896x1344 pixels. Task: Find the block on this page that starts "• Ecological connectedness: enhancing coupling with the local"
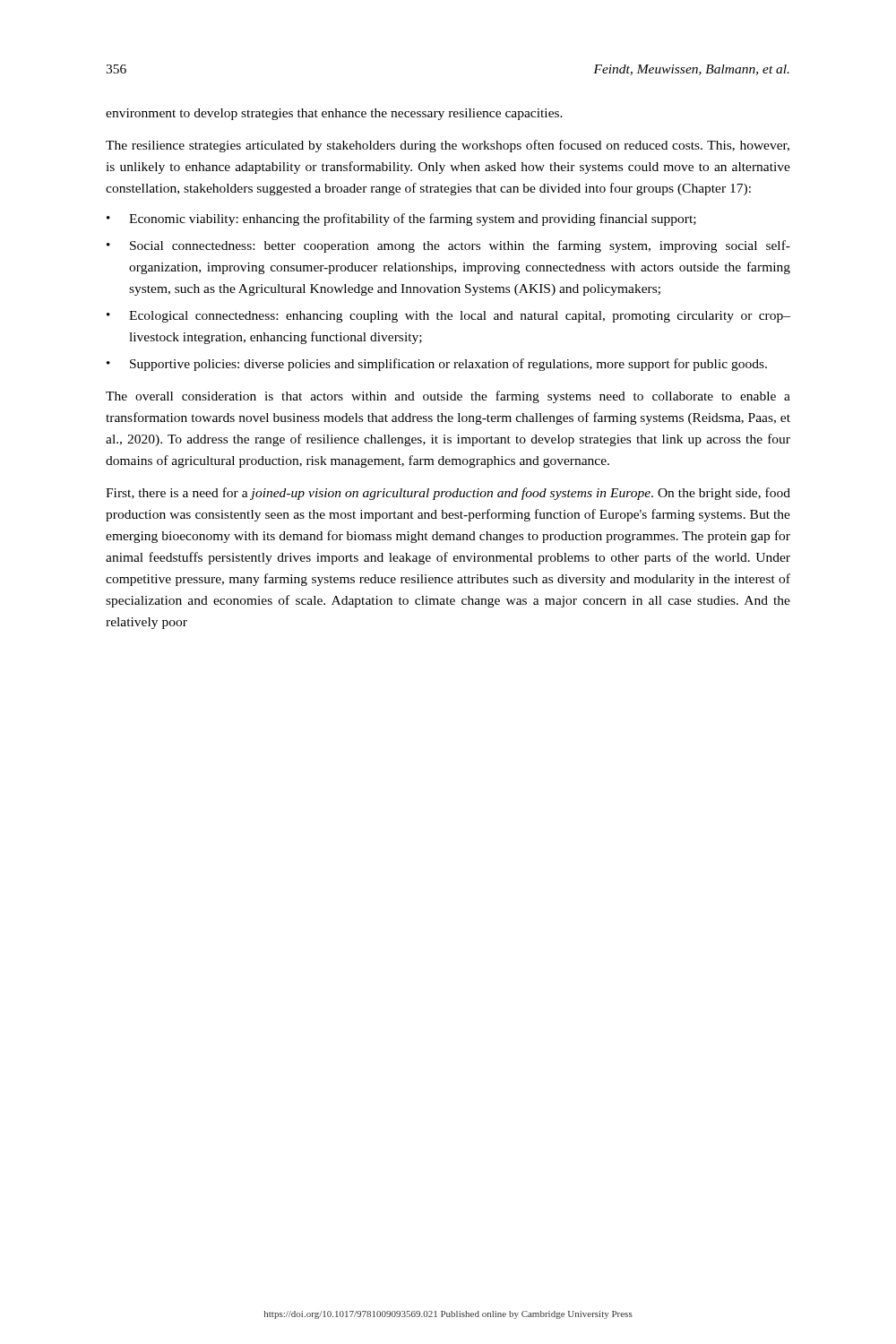click(x=448, y=326)
